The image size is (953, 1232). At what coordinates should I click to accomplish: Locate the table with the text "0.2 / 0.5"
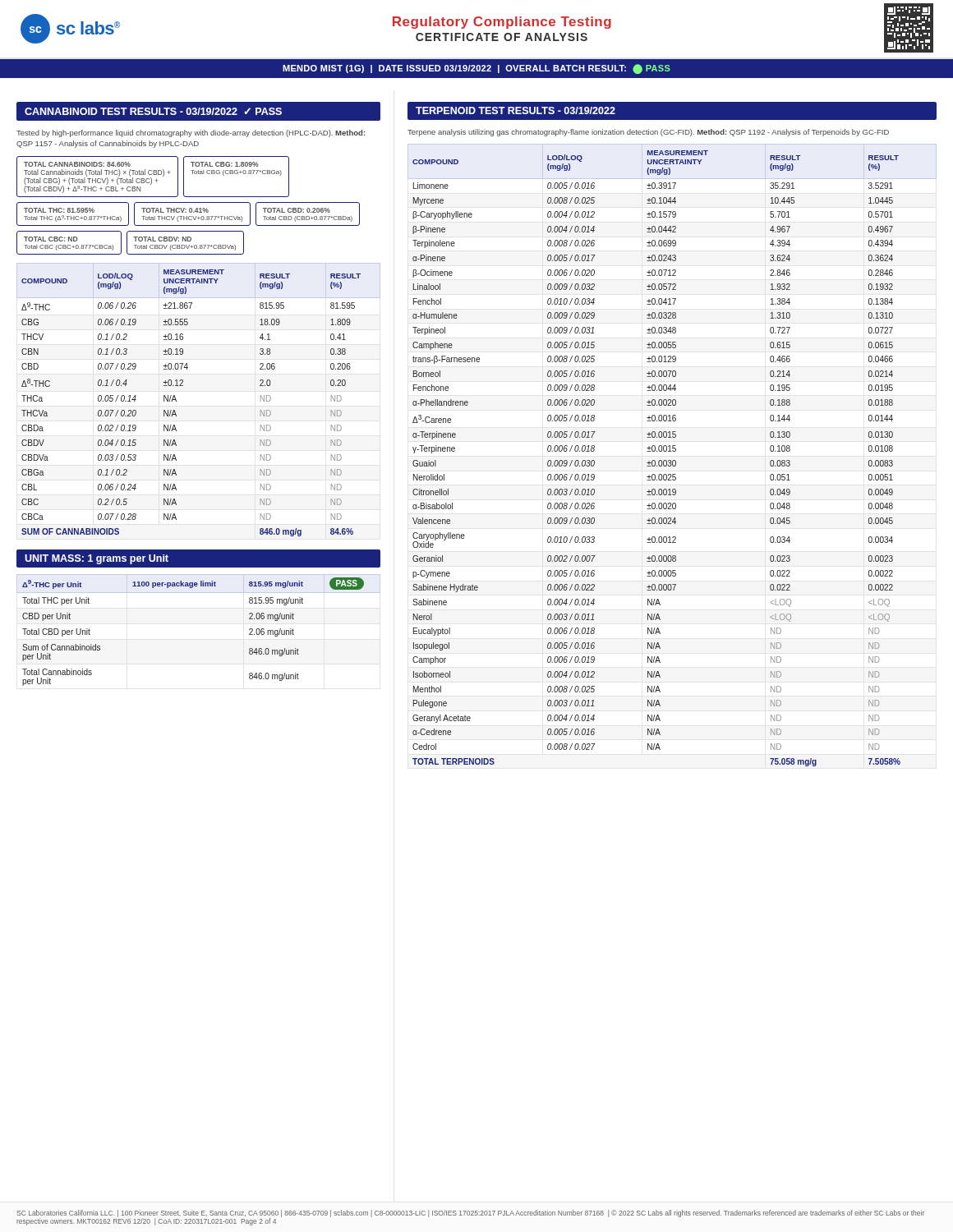[x=198, y=401]
